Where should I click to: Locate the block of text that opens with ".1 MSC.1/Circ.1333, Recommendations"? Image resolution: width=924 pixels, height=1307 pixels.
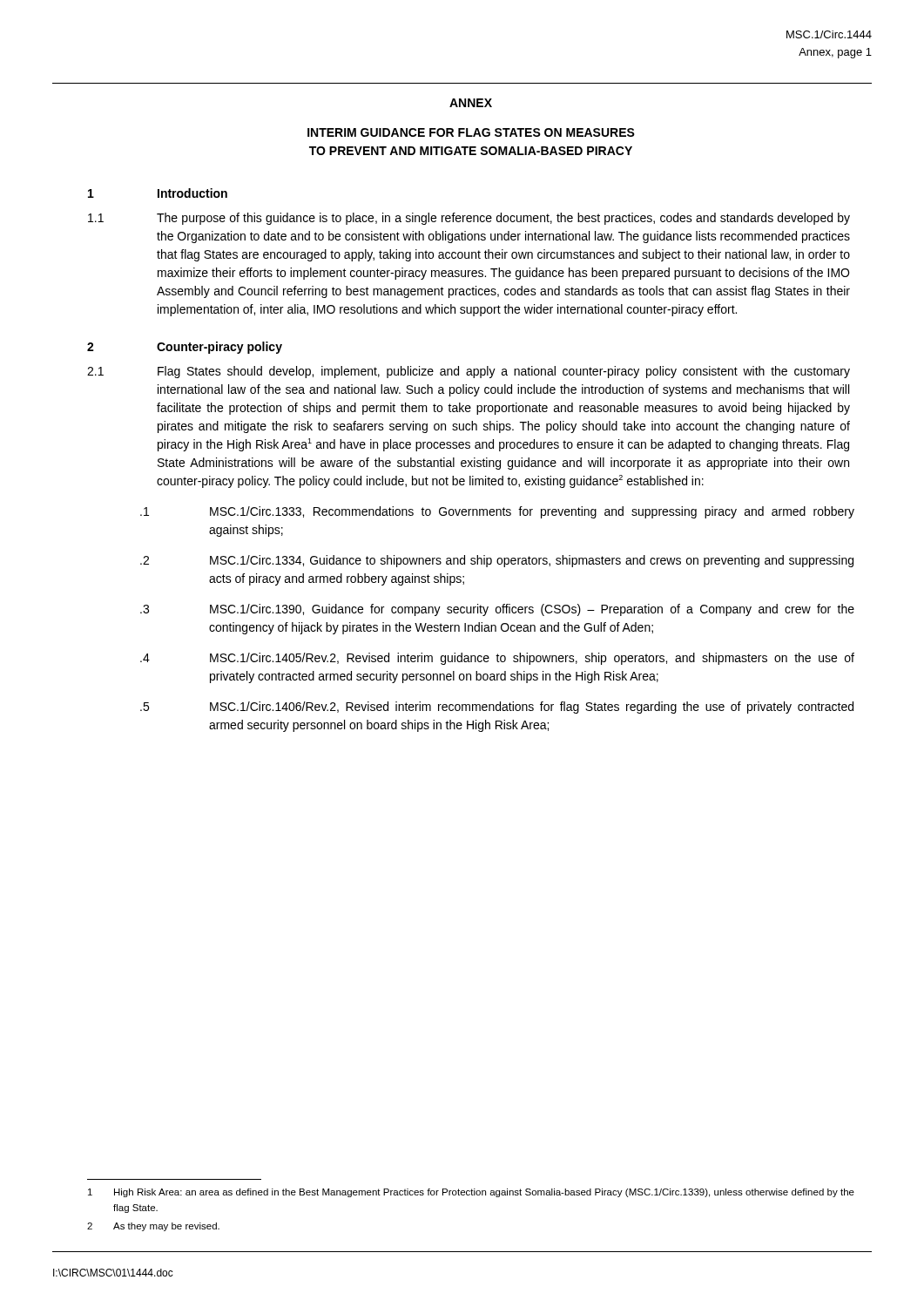(497, 521)
